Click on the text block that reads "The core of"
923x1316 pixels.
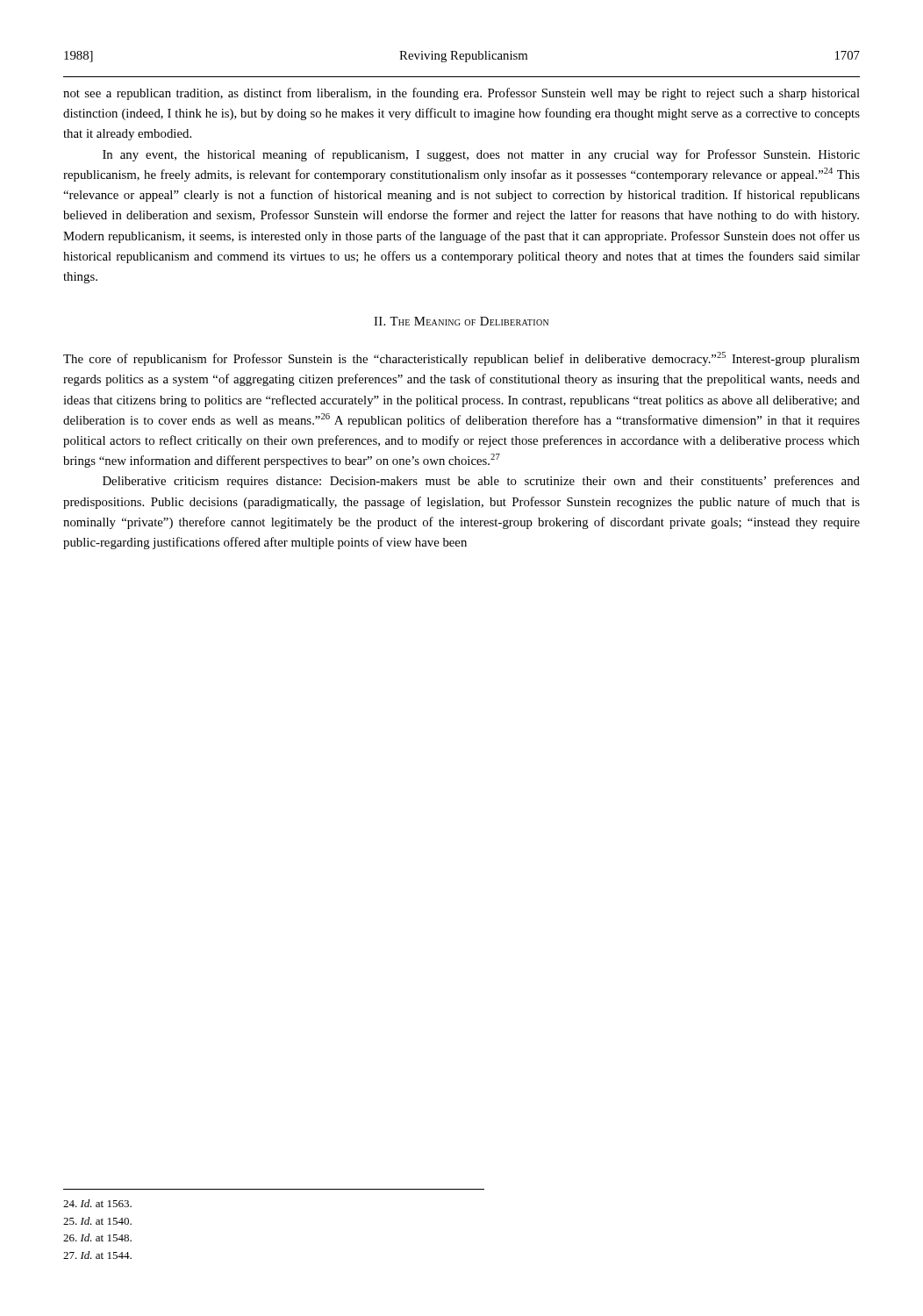[x=462, y=410]
